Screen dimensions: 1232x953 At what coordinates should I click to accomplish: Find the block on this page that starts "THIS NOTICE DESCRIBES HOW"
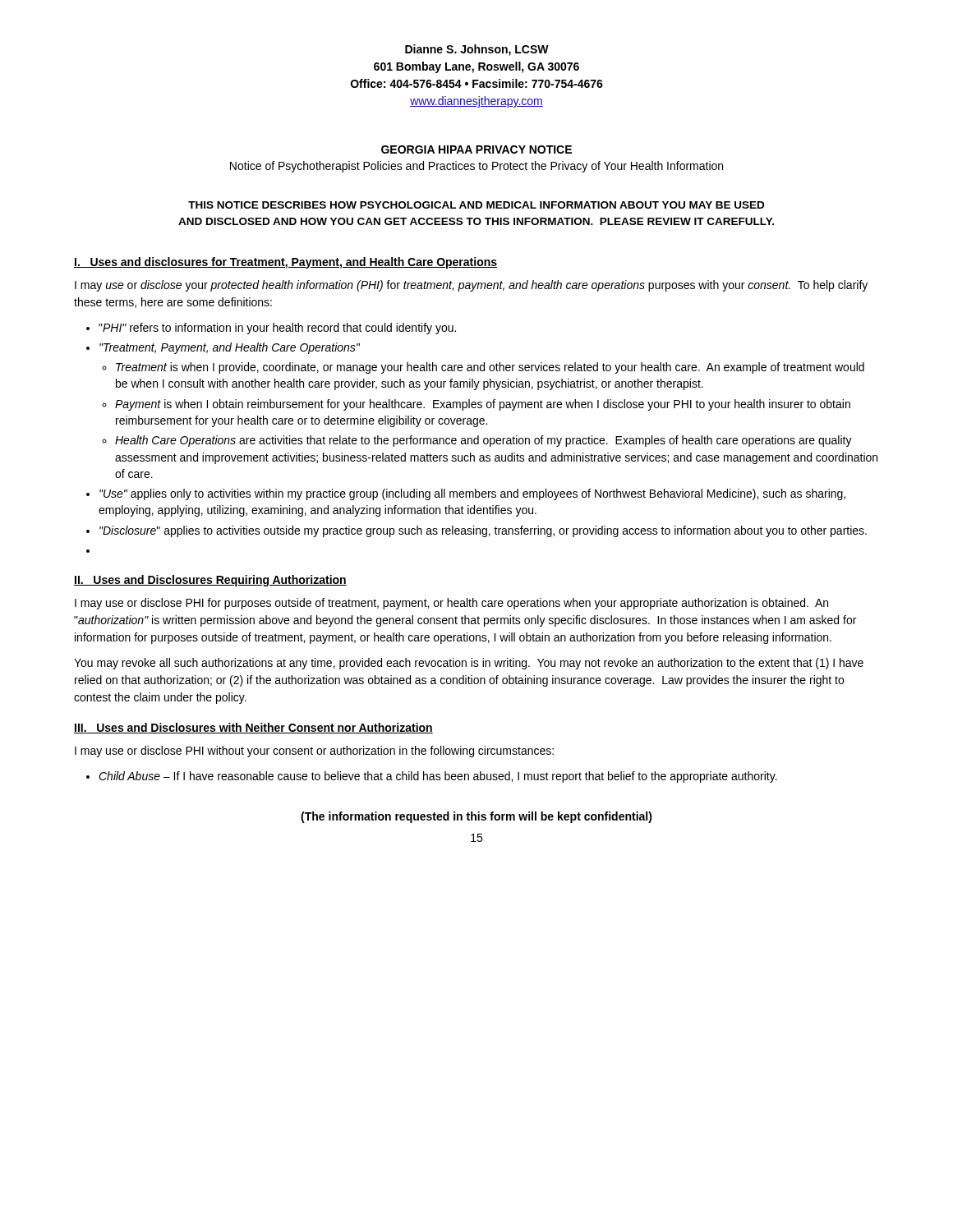pyautogui.click(x=476, y=213)
